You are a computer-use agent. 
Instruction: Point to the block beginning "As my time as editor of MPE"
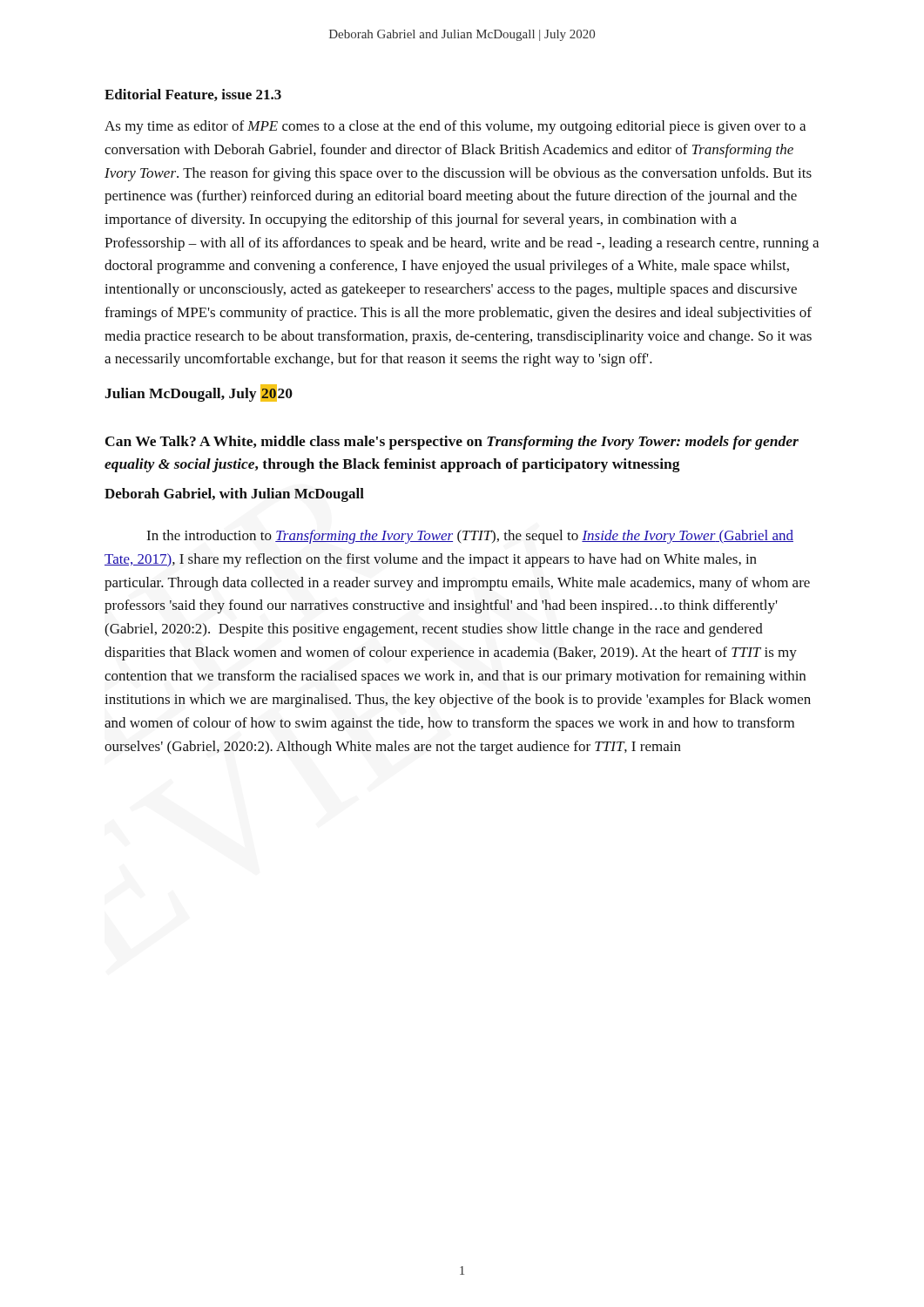pyautogui.click(x=462, y=242)
